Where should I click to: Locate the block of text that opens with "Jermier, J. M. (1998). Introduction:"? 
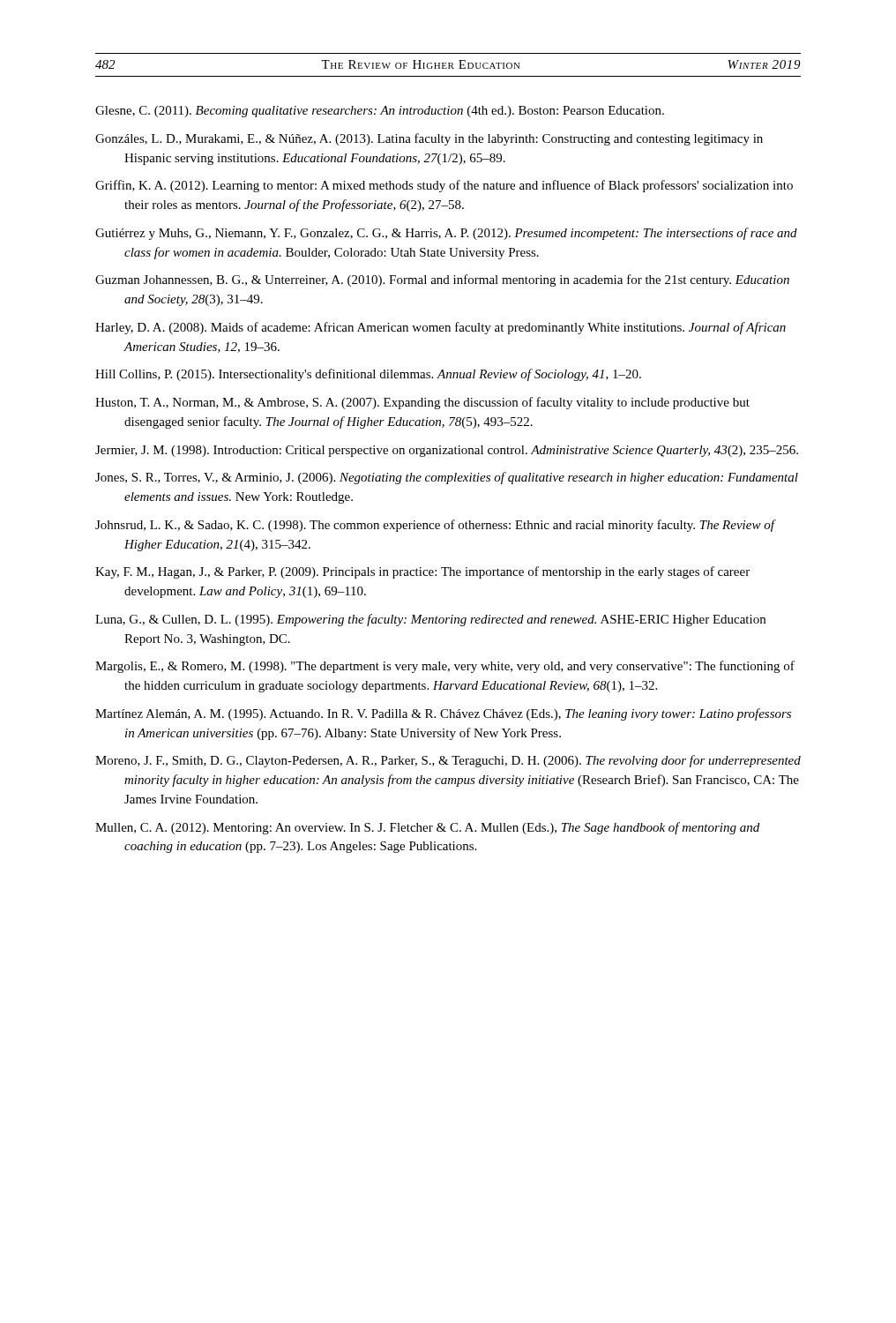447,449
